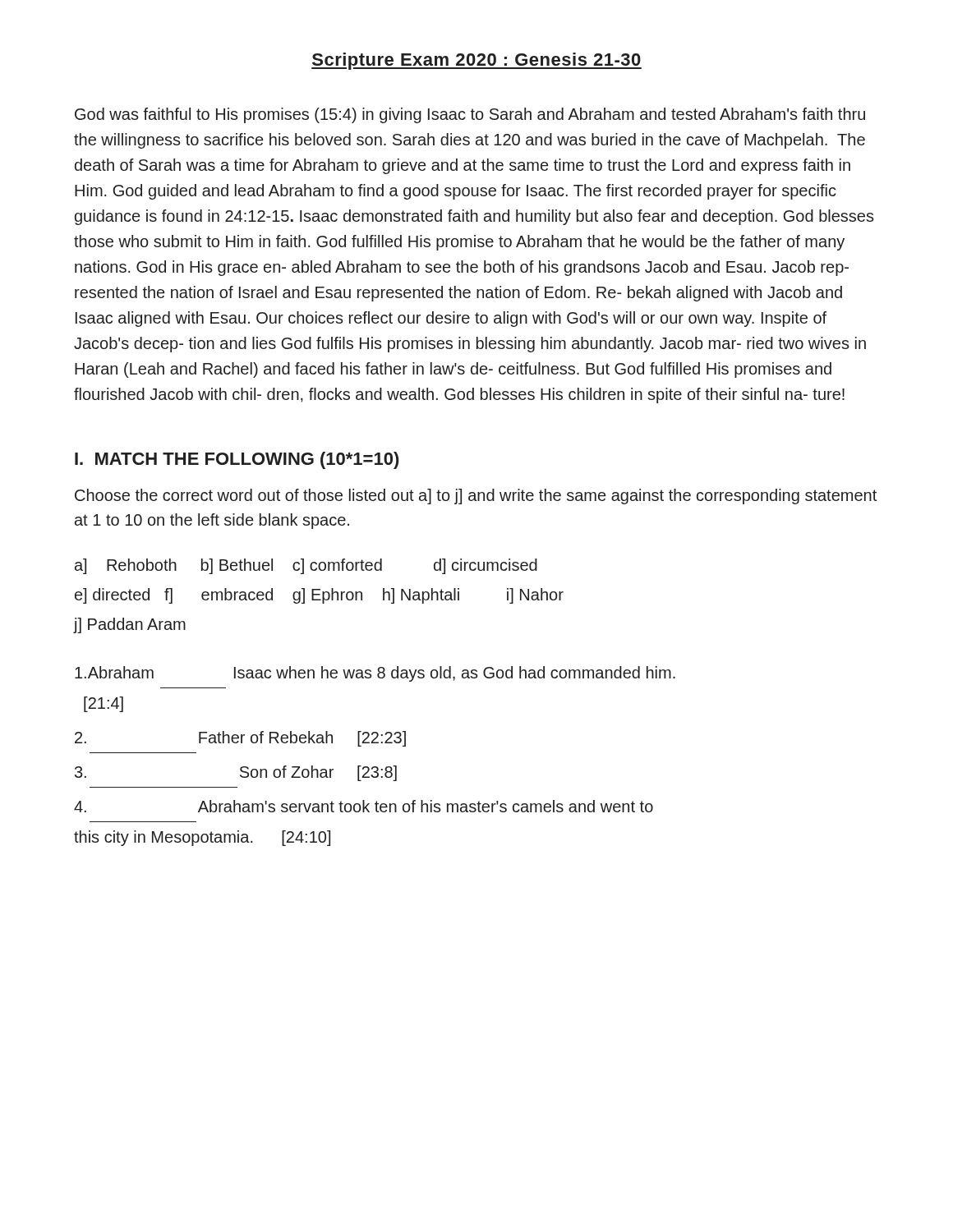Click the passage that begins "4. Abraham's servant took ten"
Image resolution: width=953 pixels, height=1232 pixels.
tap(364, 818)
